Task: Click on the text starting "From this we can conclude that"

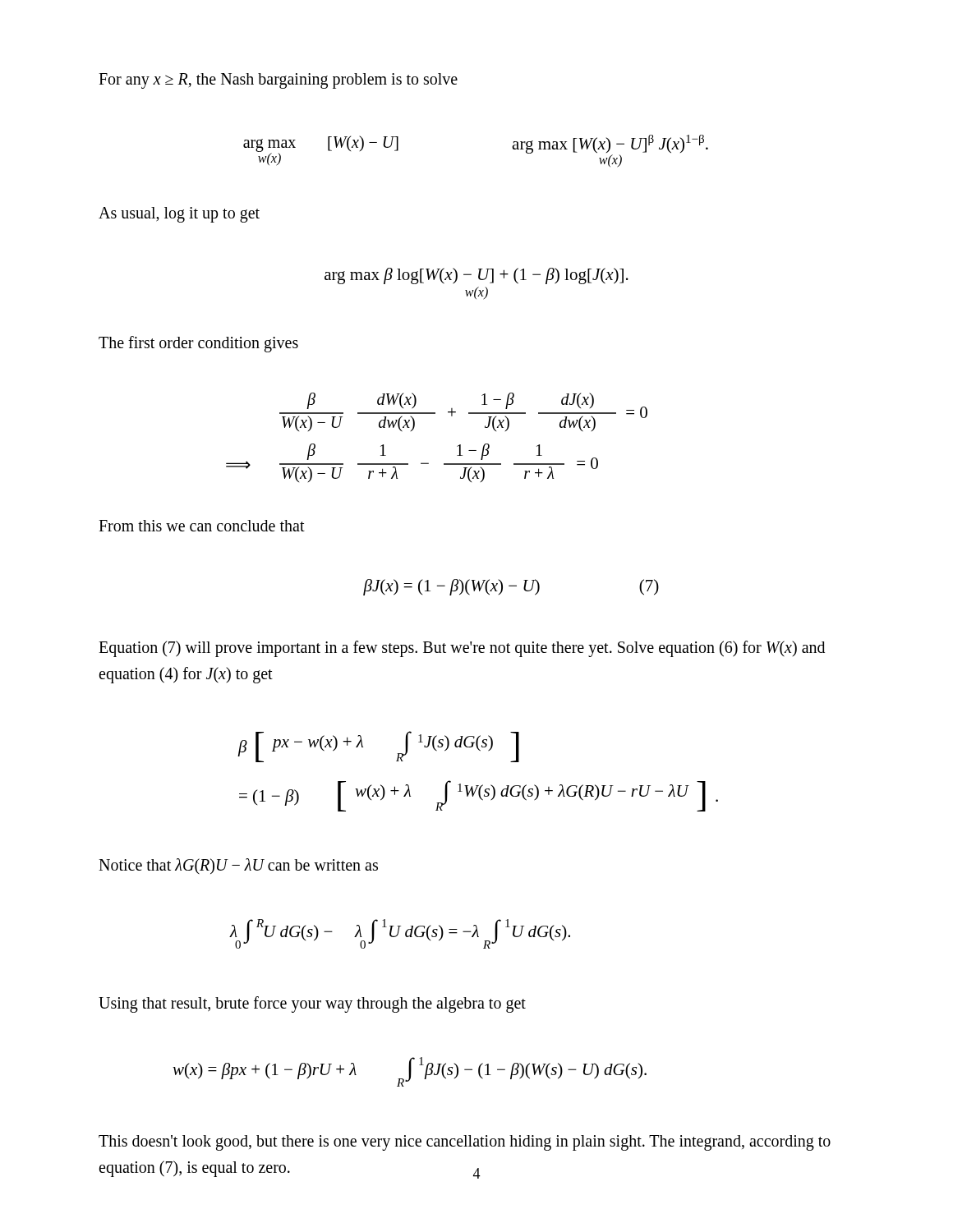Action: click(x=201, y=526)
